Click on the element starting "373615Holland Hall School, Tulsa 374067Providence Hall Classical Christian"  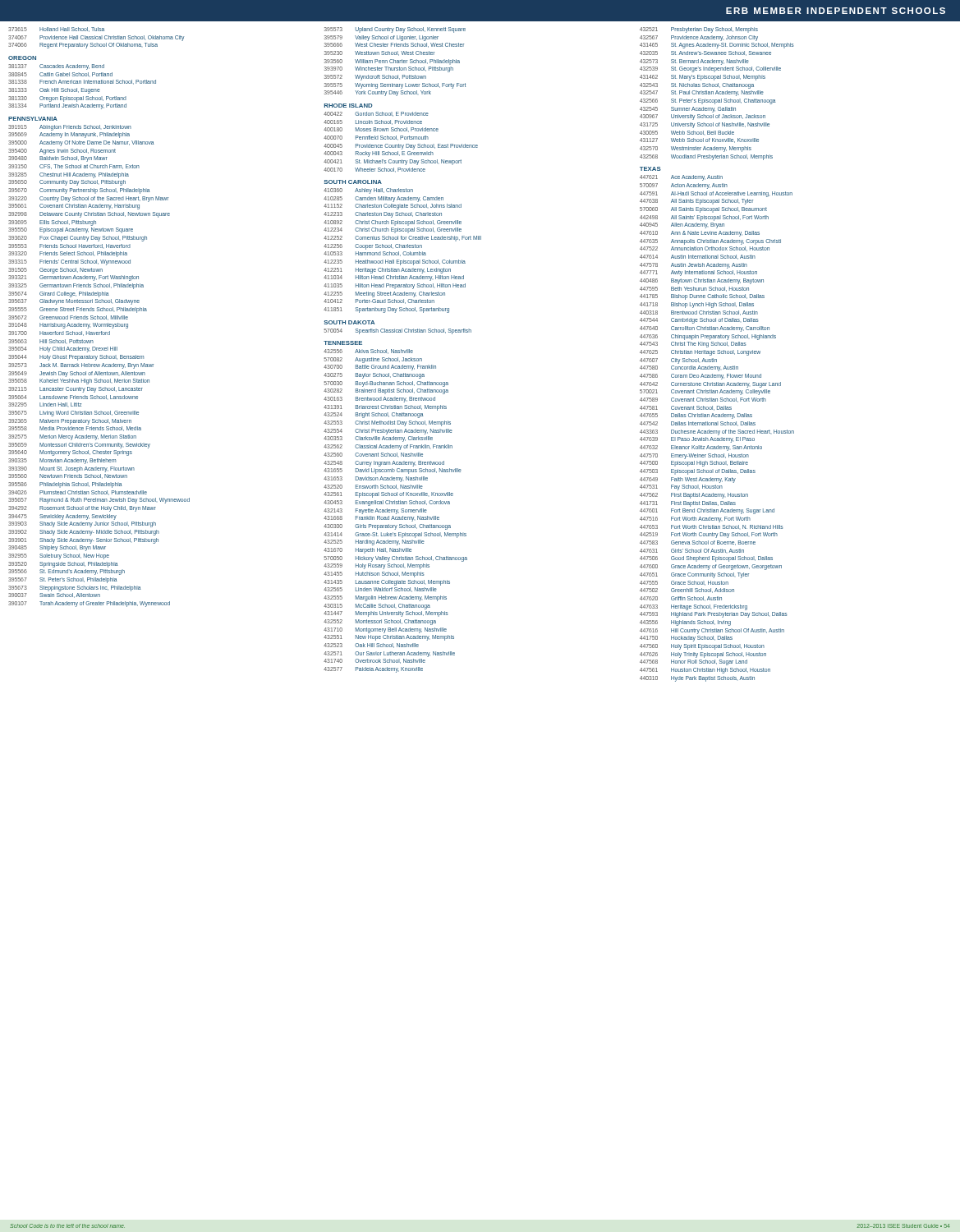coord(56,30)
